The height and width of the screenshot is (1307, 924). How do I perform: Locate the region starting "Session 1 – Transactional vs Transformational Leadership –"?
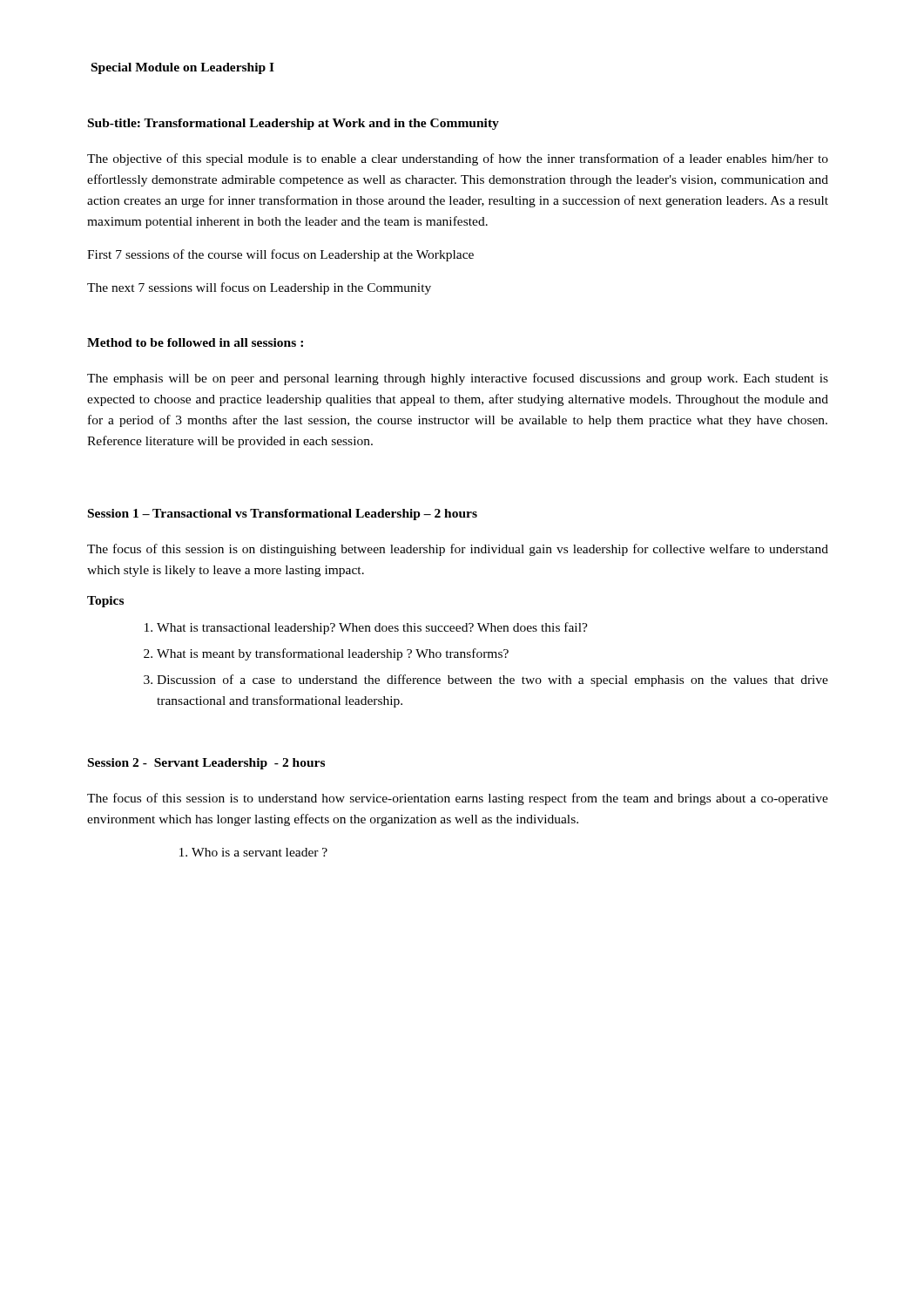282,513
